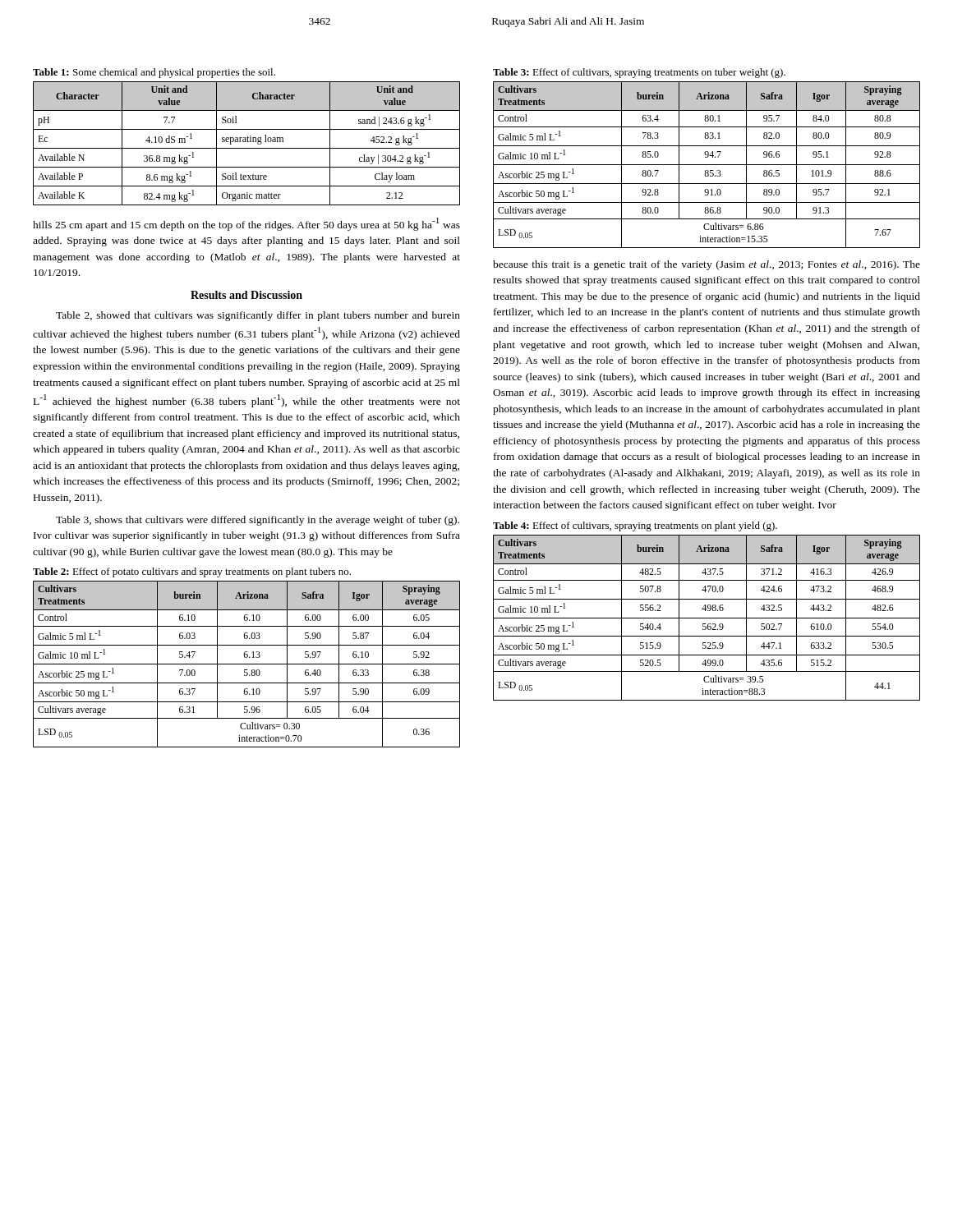Click on the caption that says "Table 1: Some chemical and"
Viewport: 953px width, 1232px height.
pyautogui.click(x=154, y=72)
